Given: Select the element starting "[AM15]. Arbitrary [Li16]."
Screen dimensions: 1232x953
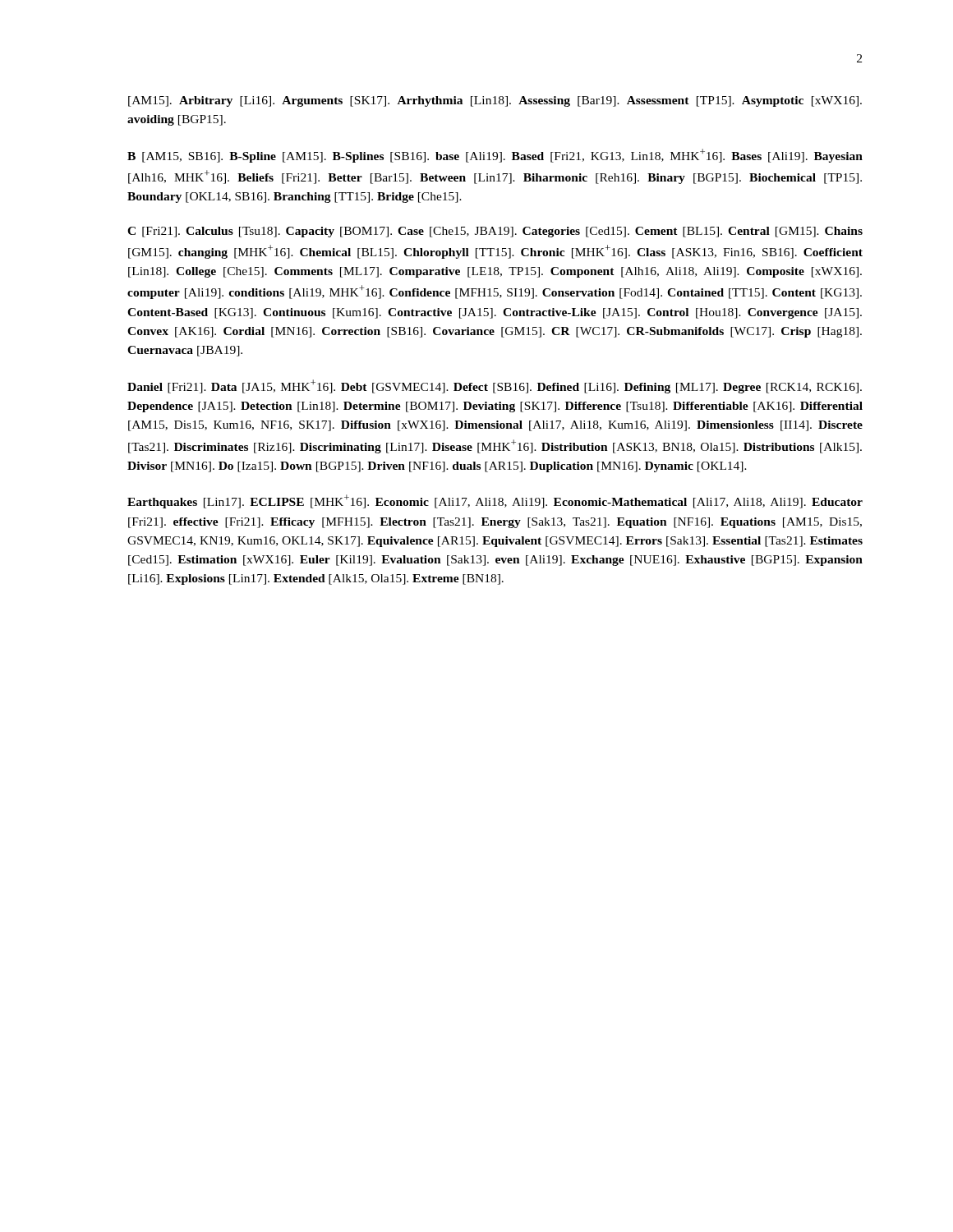Looking at the screenshot, I should (x=495, y=109).
